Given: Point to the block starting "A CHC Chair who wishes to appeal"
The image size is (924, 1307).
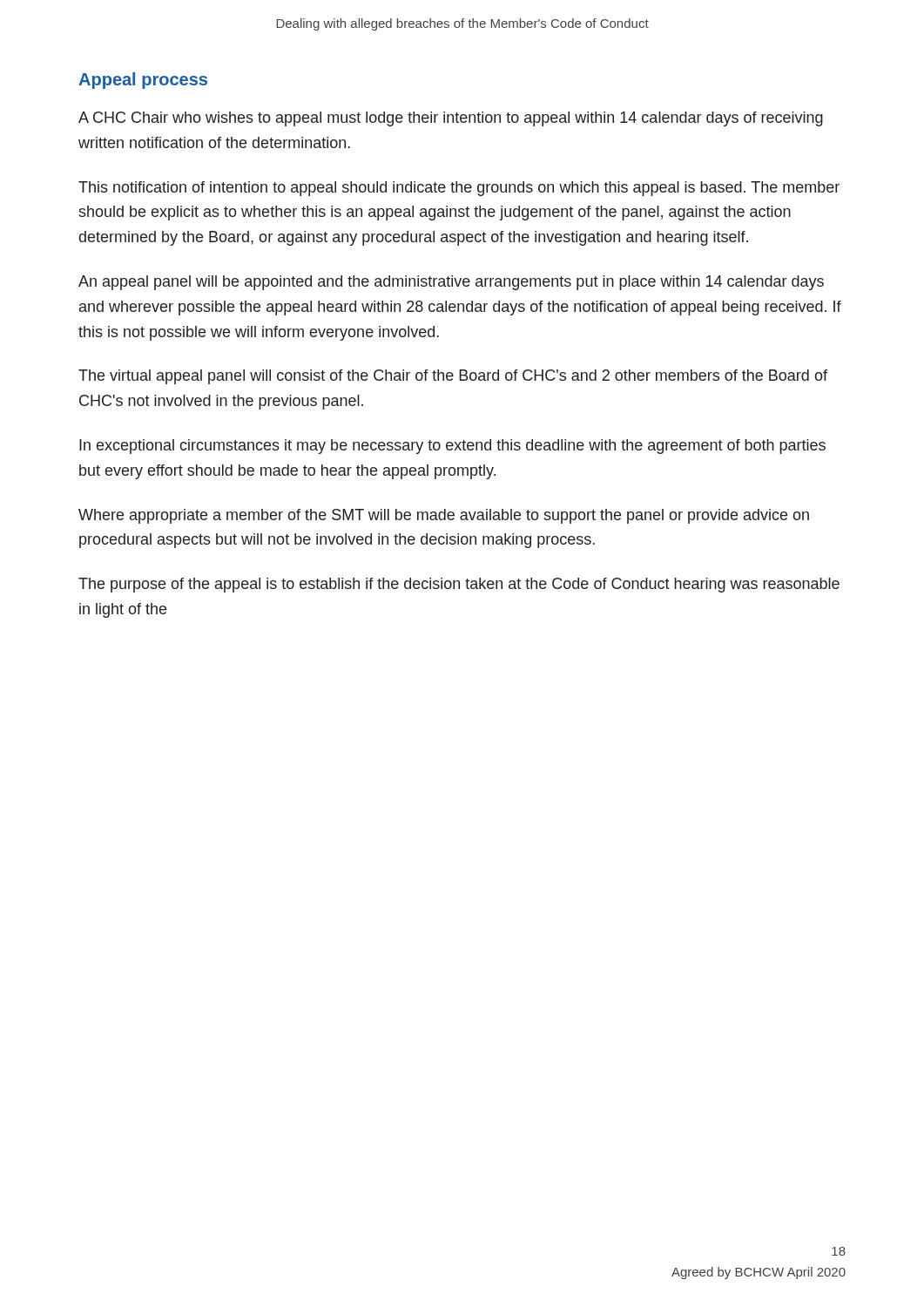Looking at the screenshot, I should click(451, 130).
